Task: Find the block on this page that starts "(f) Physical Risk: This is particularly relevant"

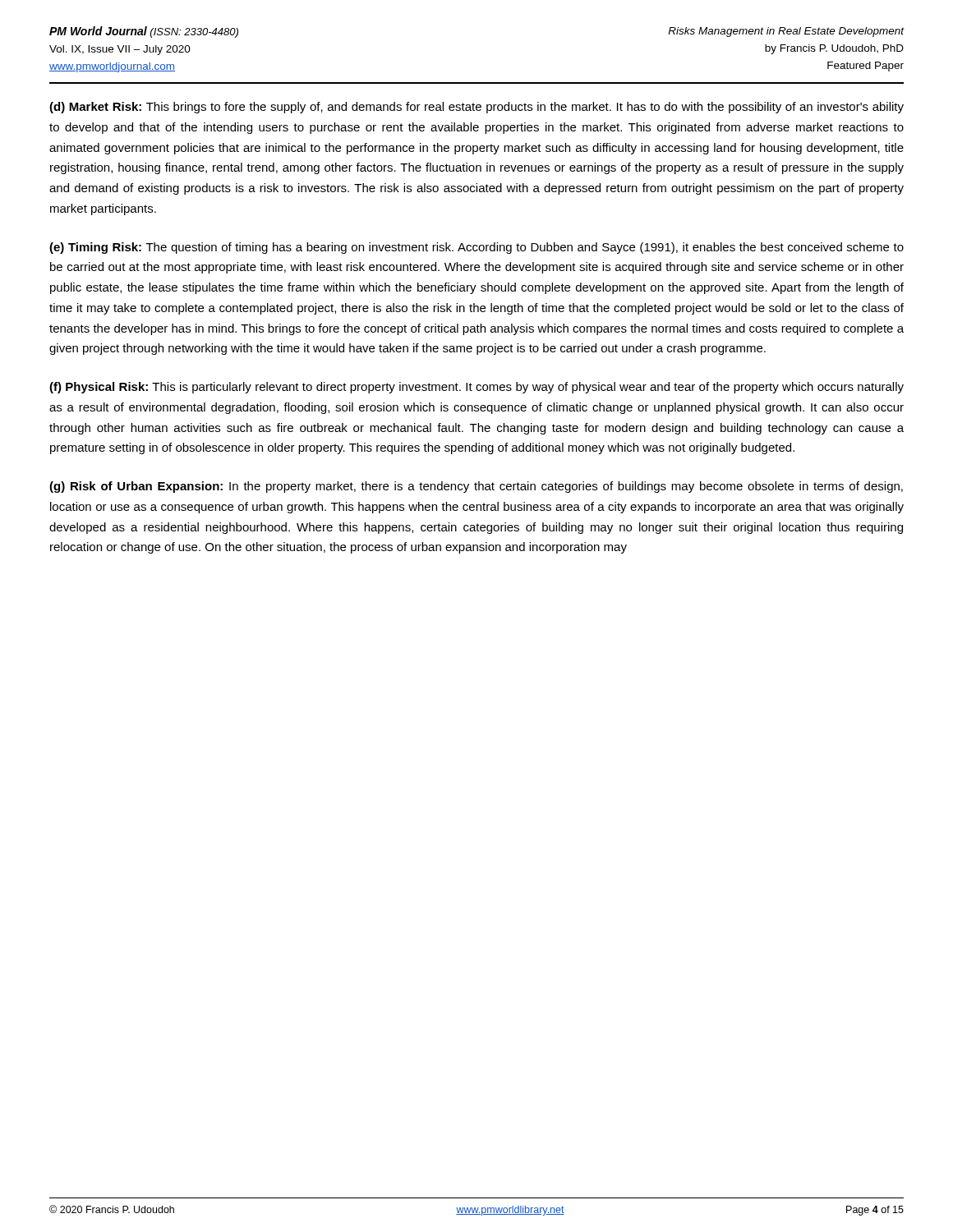Action: point(476,417)
